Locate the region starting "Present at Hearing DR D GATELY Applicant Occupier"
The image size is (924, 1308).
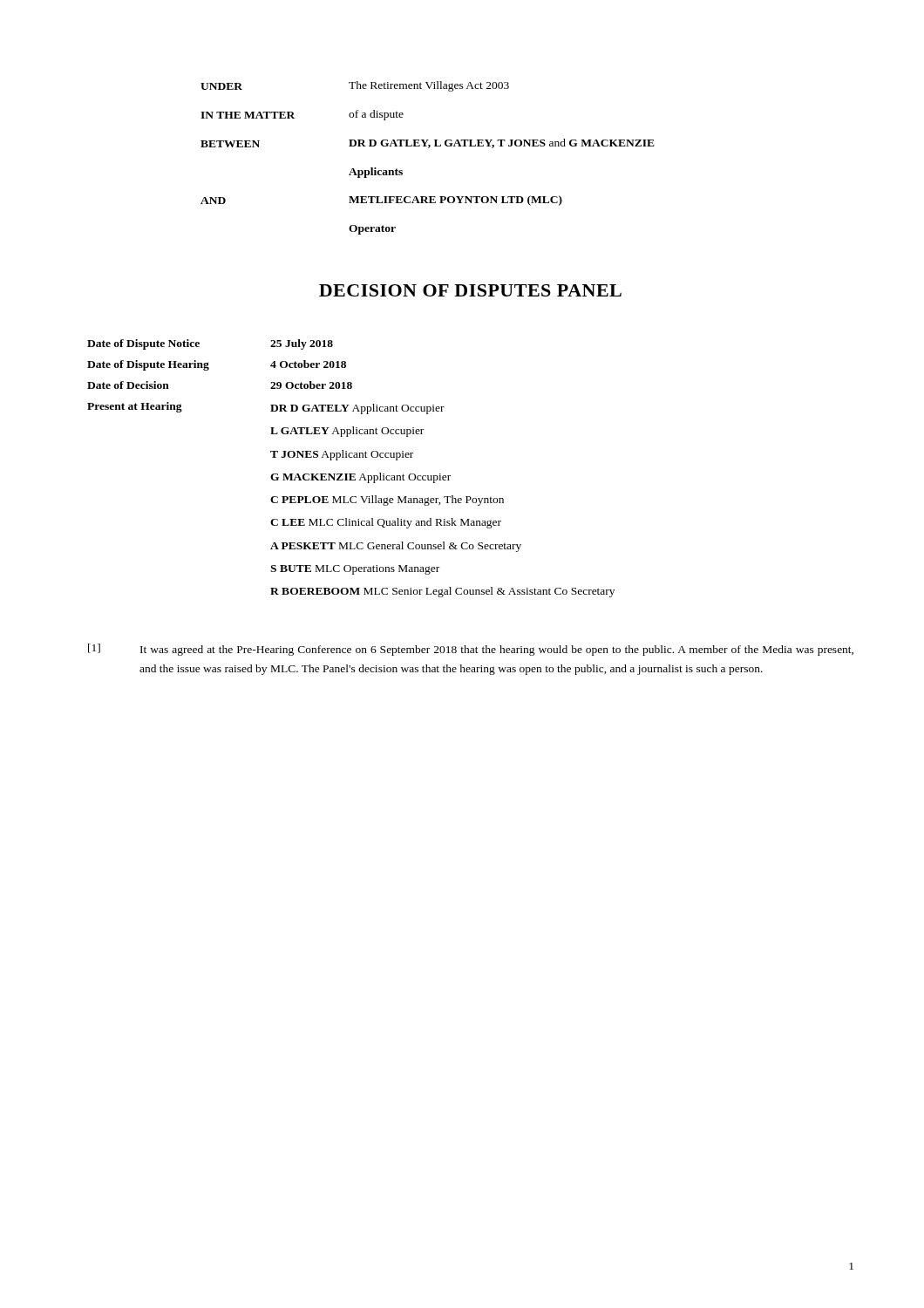(471, 502)
